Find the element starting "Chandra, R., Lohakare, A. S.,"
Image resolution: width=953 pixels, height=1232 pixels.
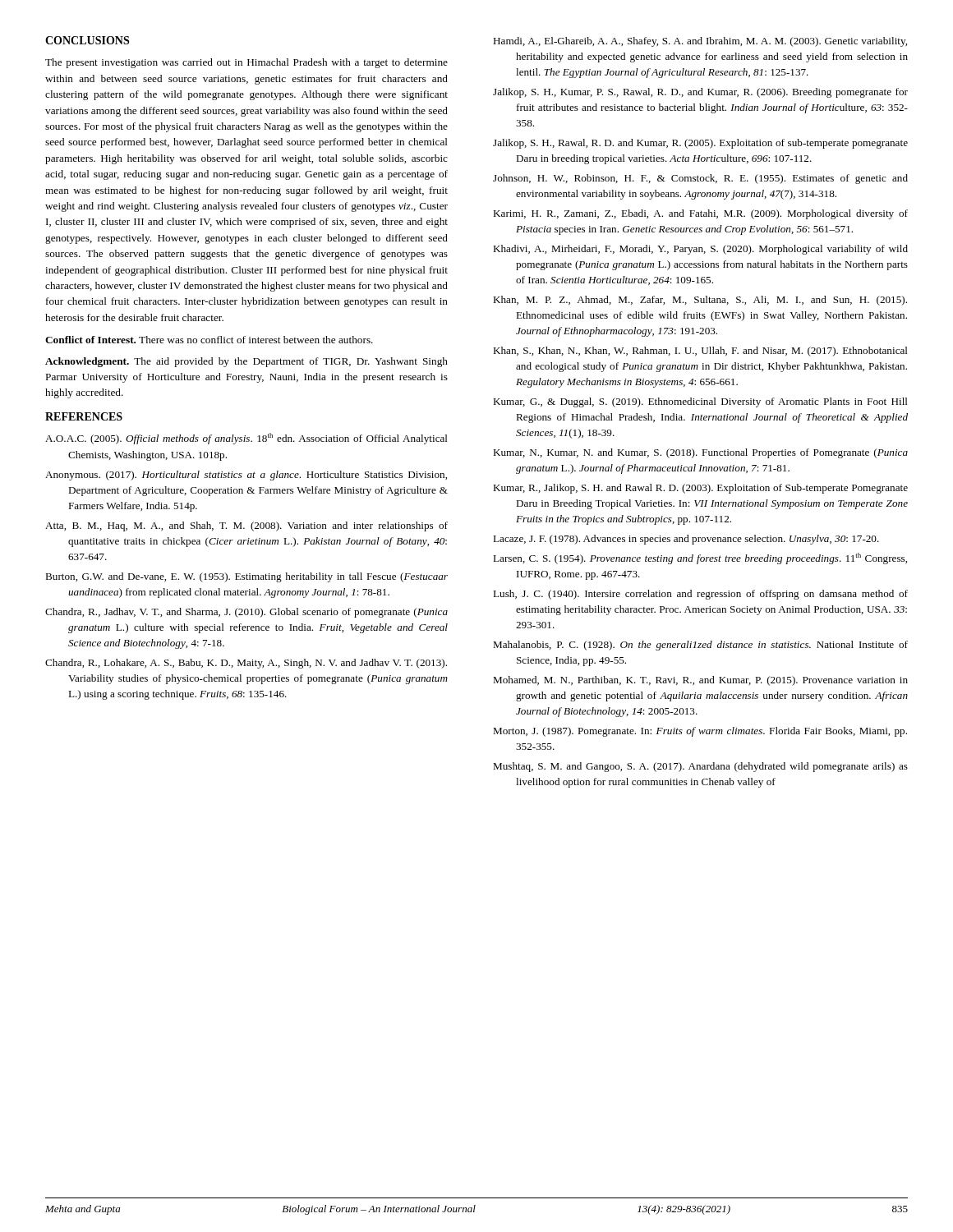pyautogui.click(x=246, y=678)
